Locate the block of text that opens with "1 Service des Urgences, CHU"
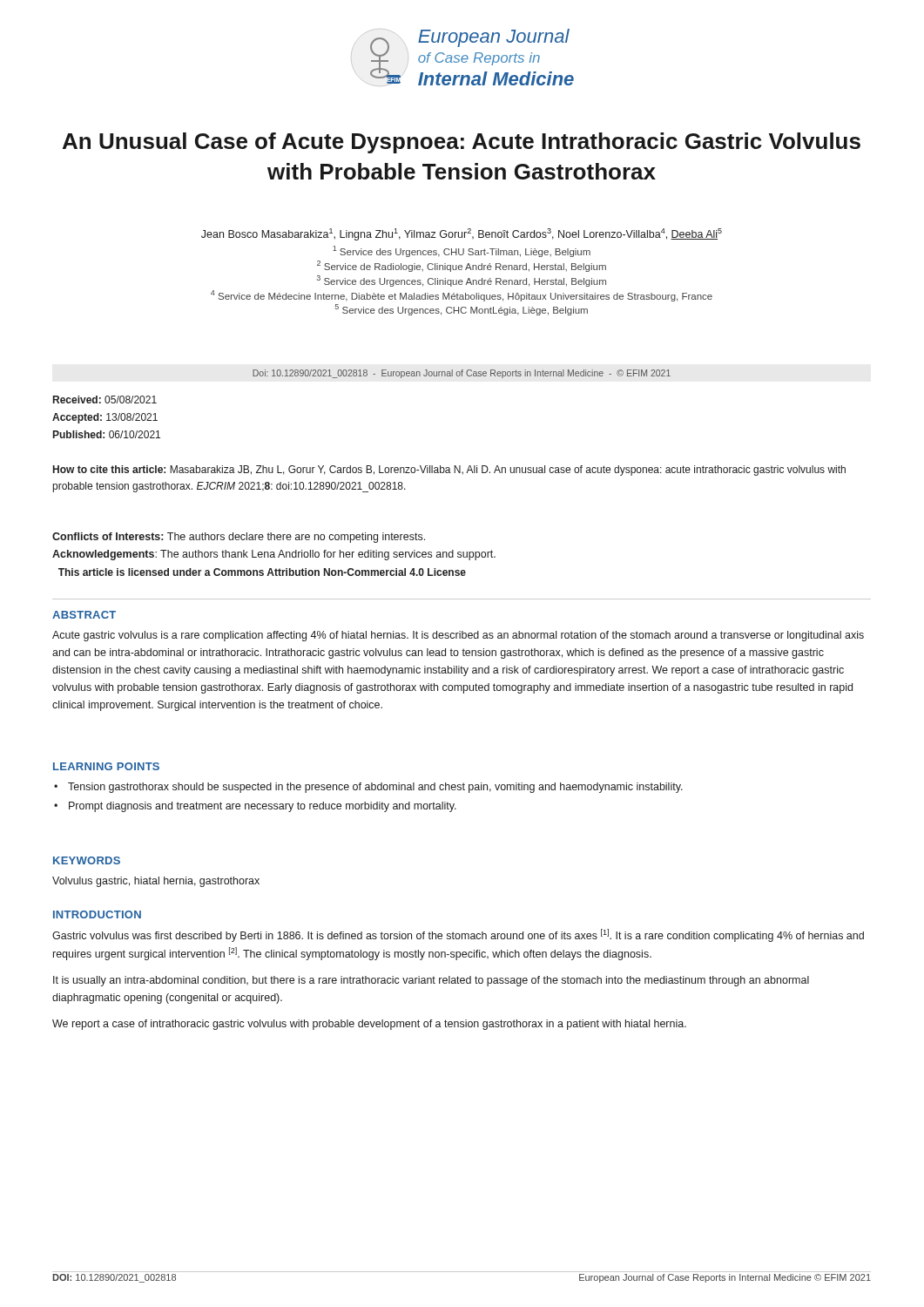 [462, 251]
